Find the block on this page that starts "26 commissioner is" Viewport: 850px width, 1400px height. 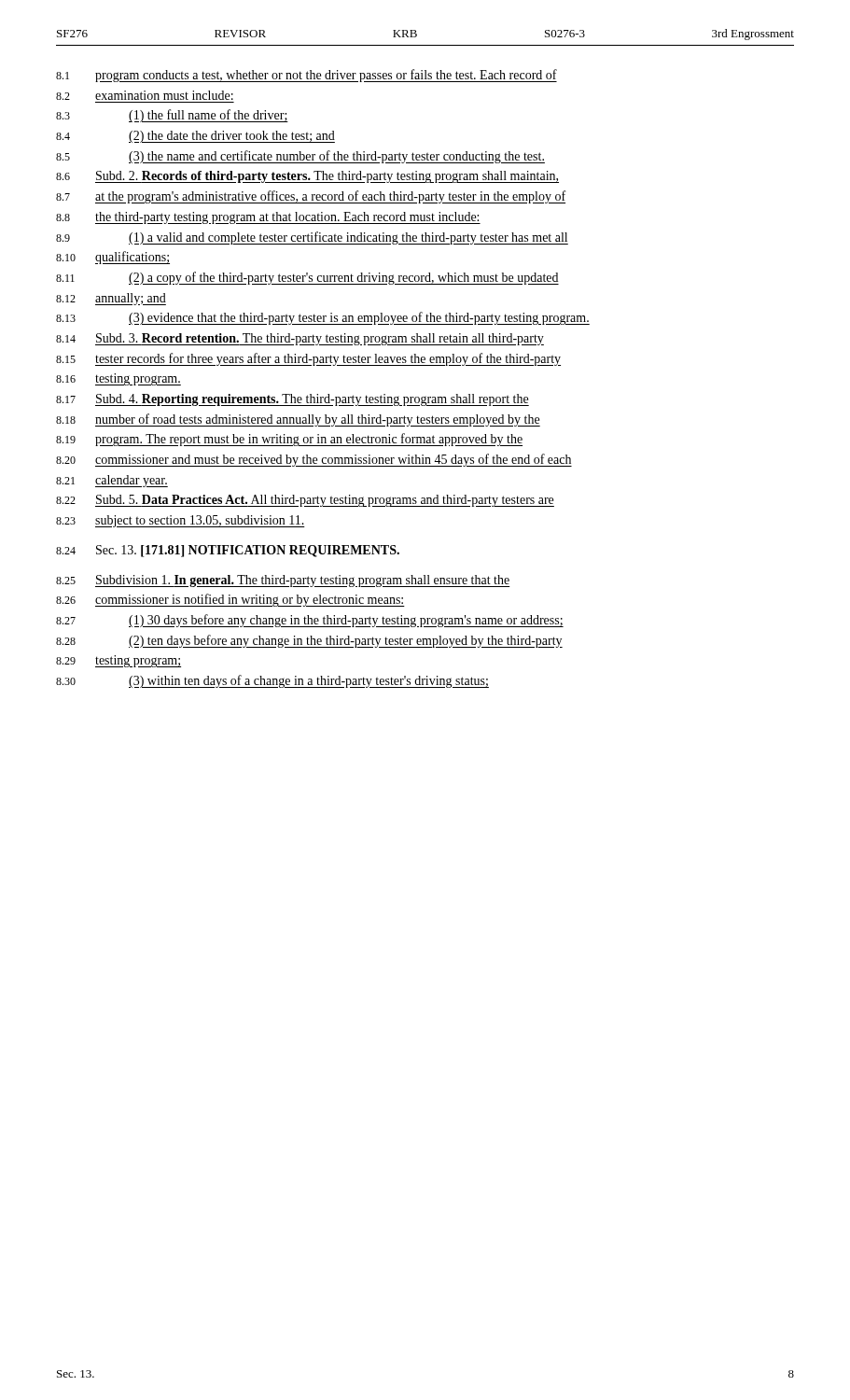(x=230, y=600)
